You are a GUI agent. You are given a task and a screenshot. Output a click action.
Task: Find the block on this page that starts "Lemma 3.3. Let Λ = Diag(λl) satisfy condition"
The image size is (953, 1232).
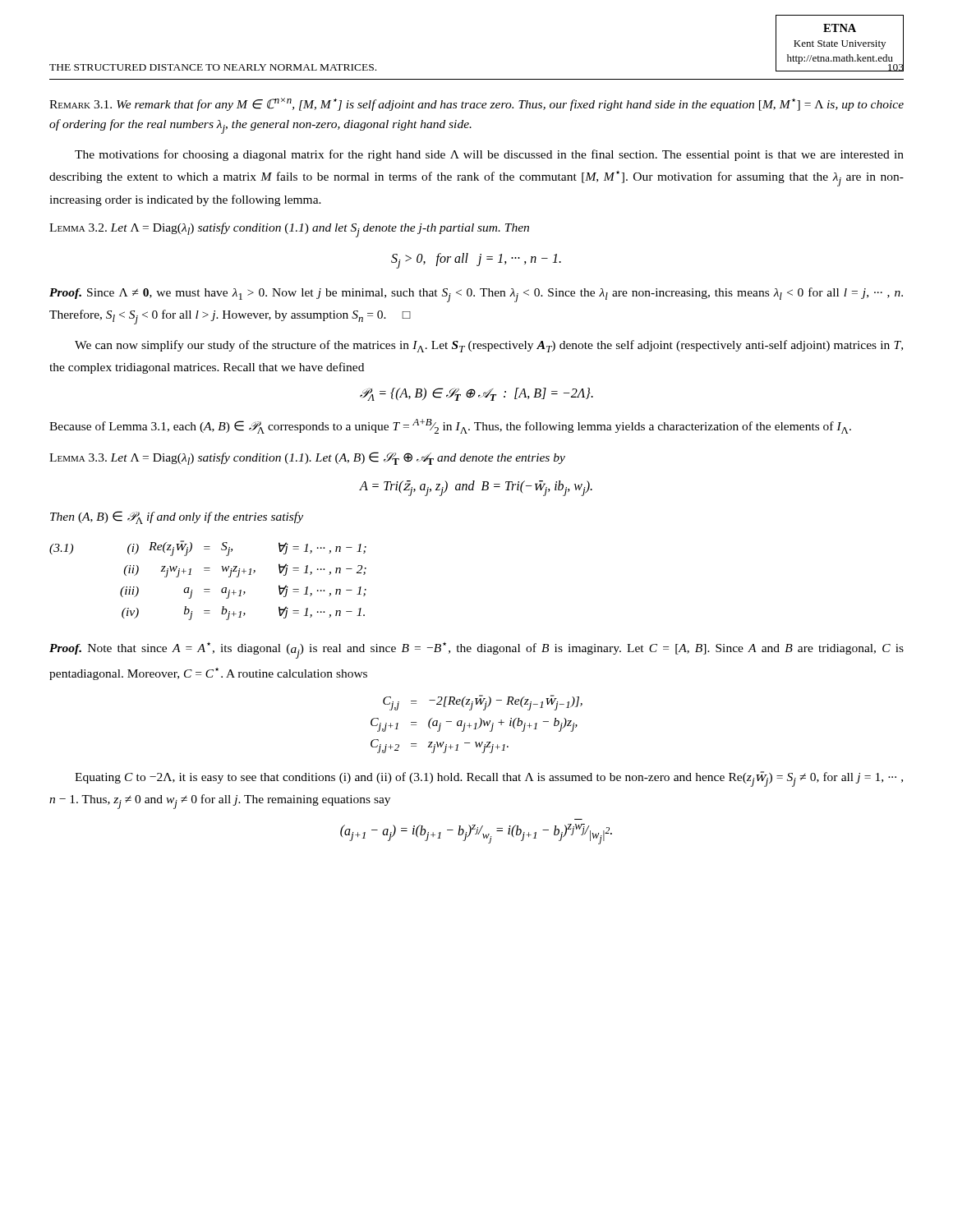pyautogui.click(x=307, y=458)
